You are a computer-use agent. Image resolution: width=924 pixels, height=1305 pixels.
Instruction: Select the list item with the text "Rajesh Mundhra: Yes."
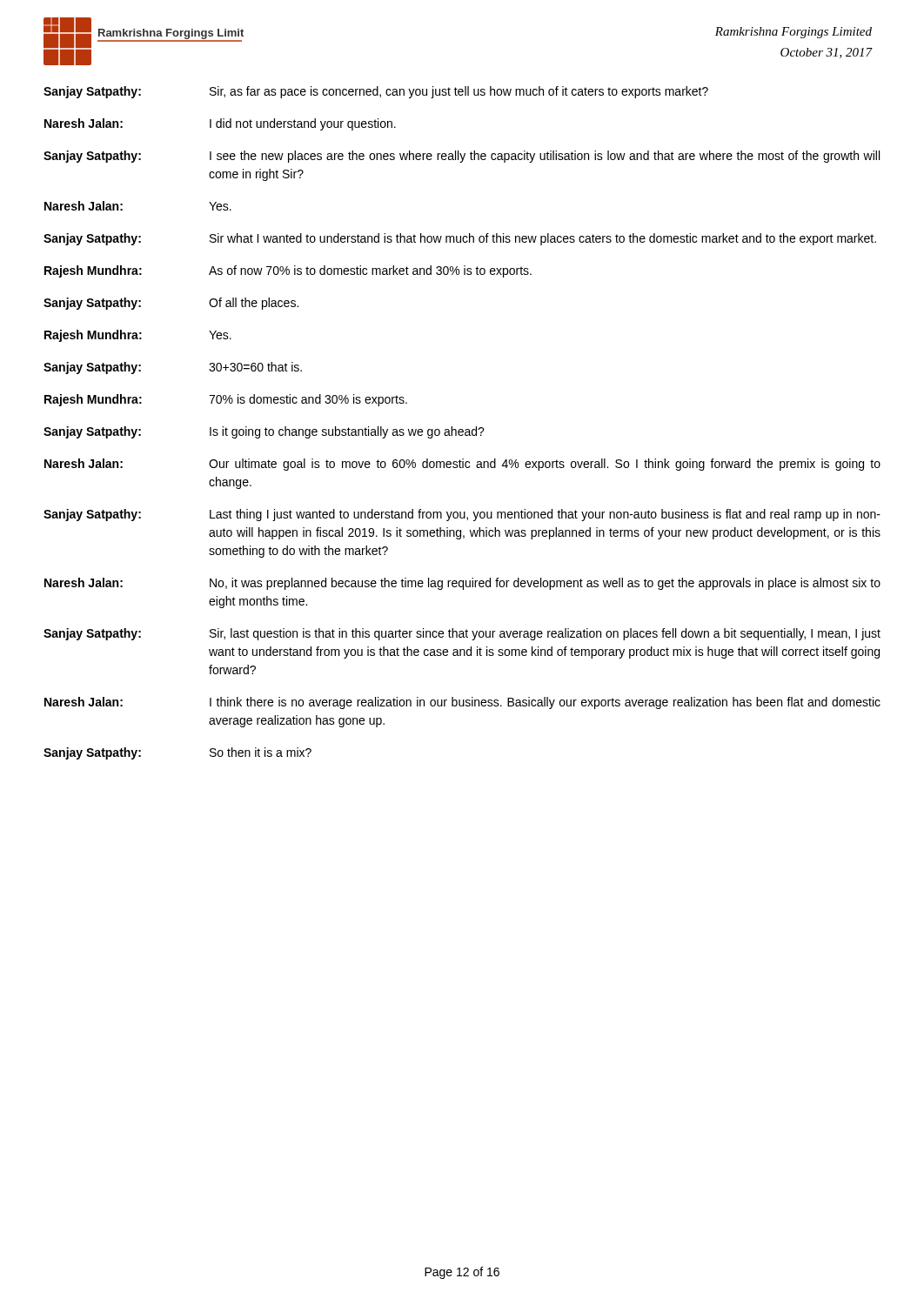pos(138,336)
